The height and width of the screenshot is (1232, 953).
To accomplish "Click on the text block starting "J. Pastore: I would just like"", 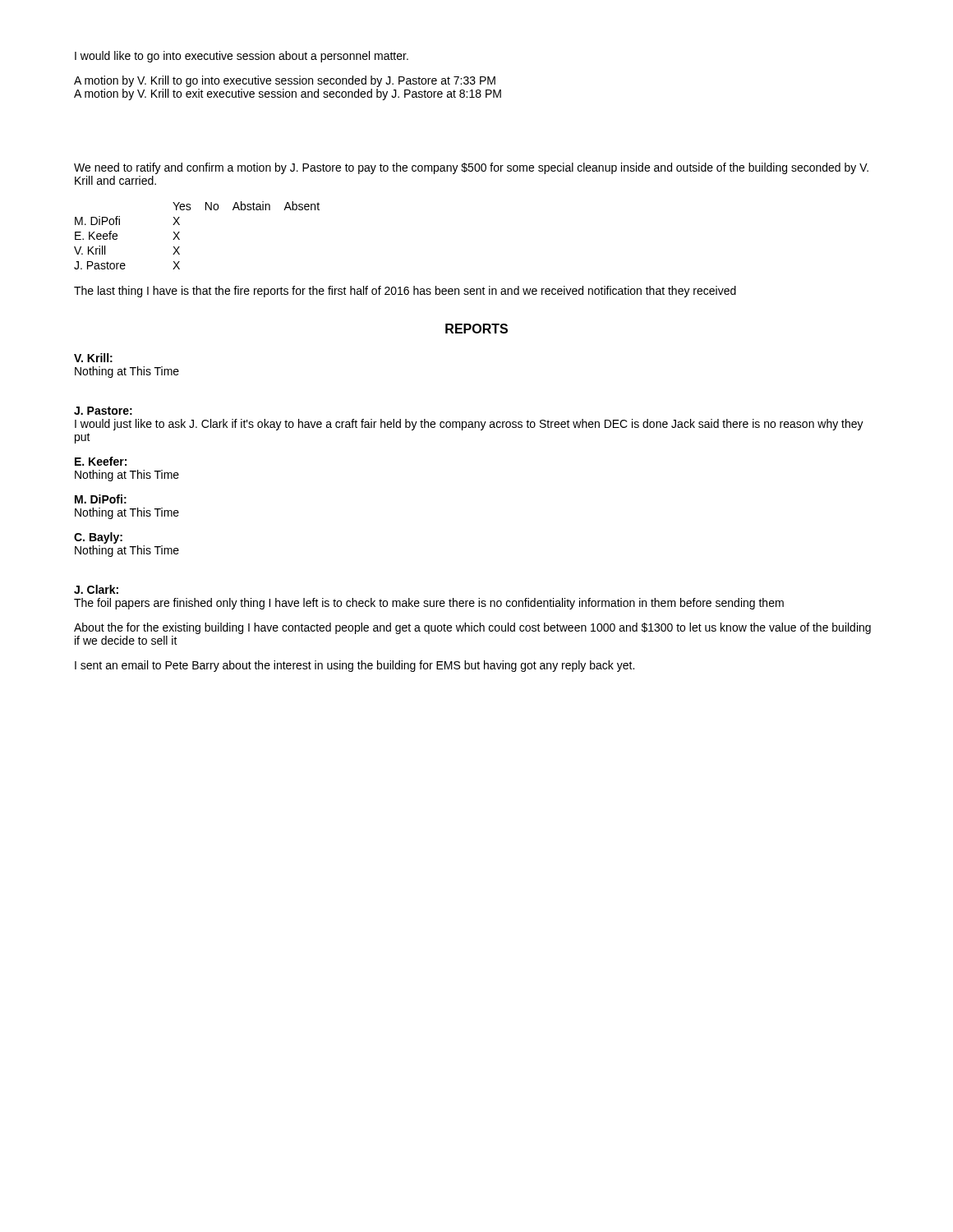I will tap(469, 424).
